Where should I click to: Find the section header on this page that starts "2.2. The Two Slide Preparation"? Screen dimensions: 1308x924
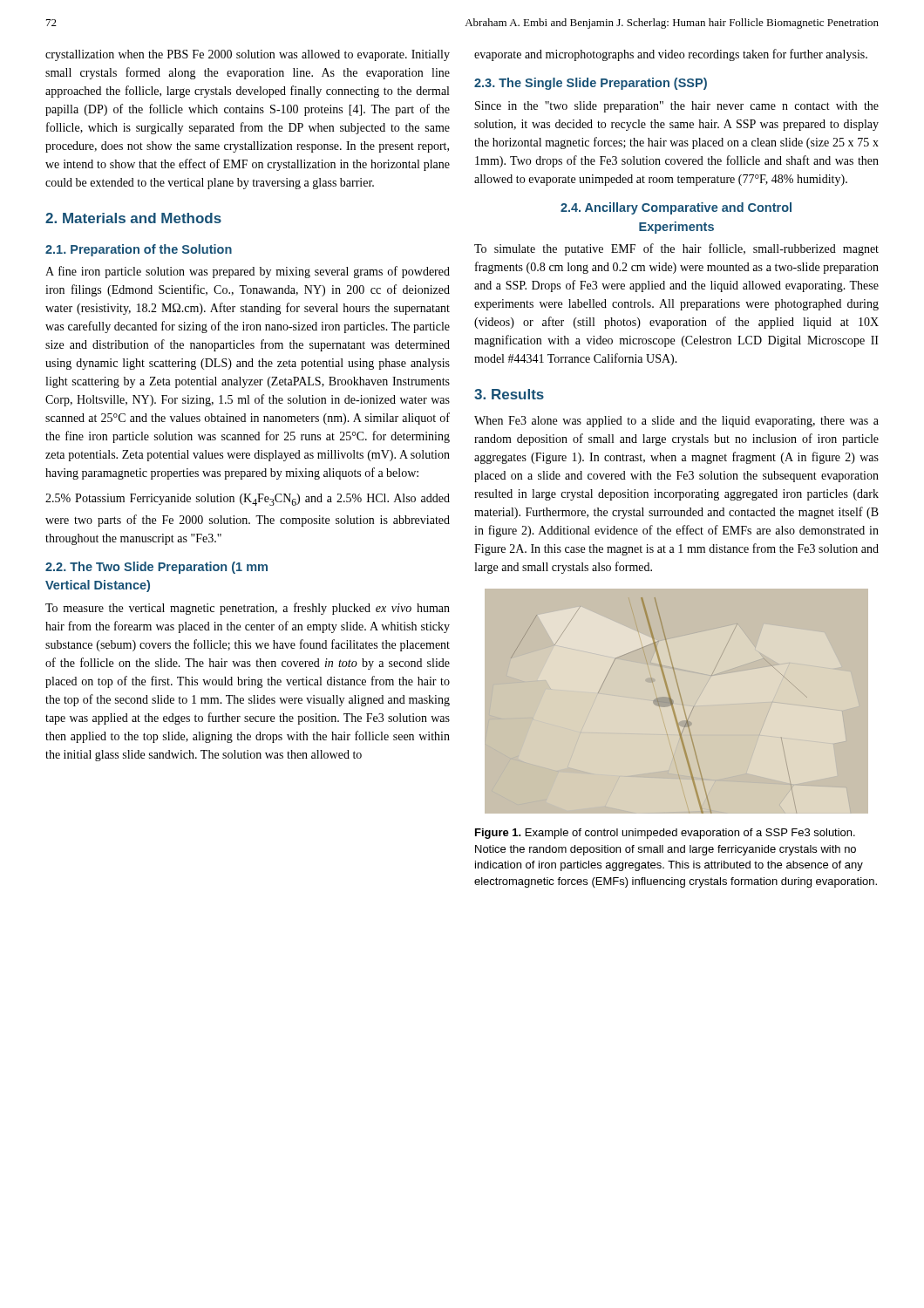248,577
